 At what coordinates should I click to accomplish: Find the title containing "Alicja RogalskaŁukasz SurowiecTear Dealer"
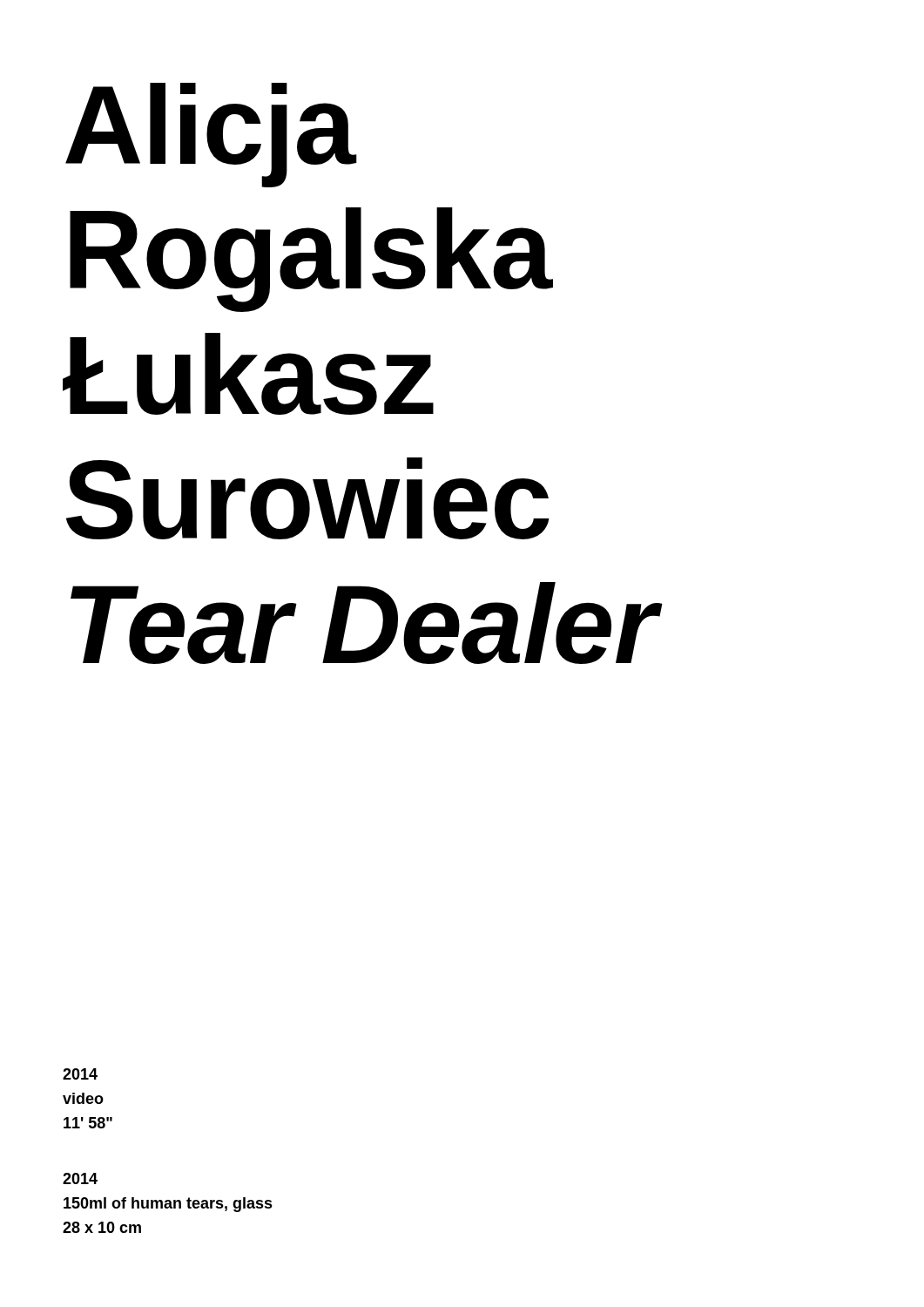point(359,375)
